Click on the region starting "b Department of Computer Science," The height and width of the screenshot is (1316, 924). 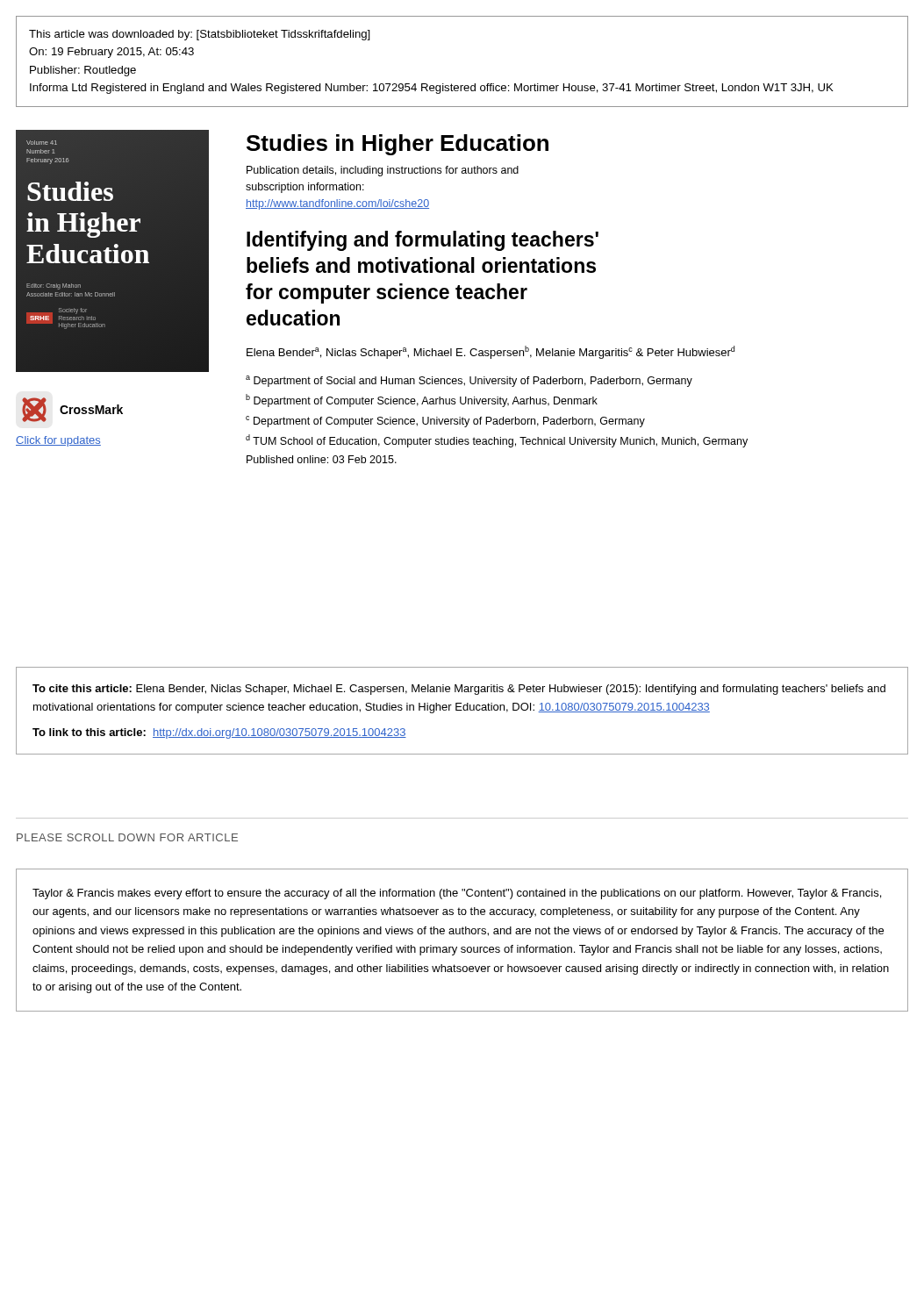click(x=422, y=400)
